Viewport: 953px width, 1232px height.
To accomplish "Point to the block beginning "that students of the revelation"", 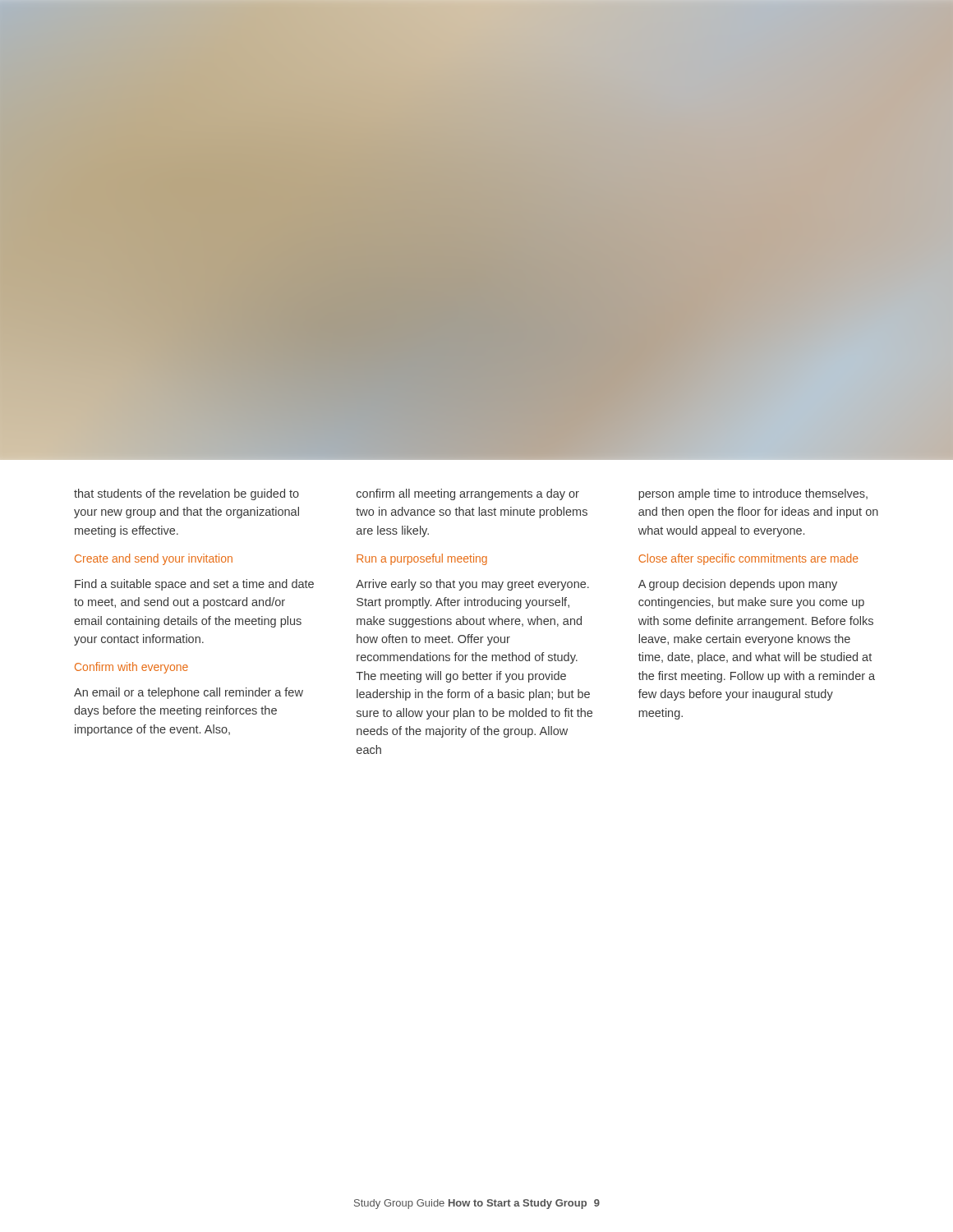I will [x=194, y=512].
